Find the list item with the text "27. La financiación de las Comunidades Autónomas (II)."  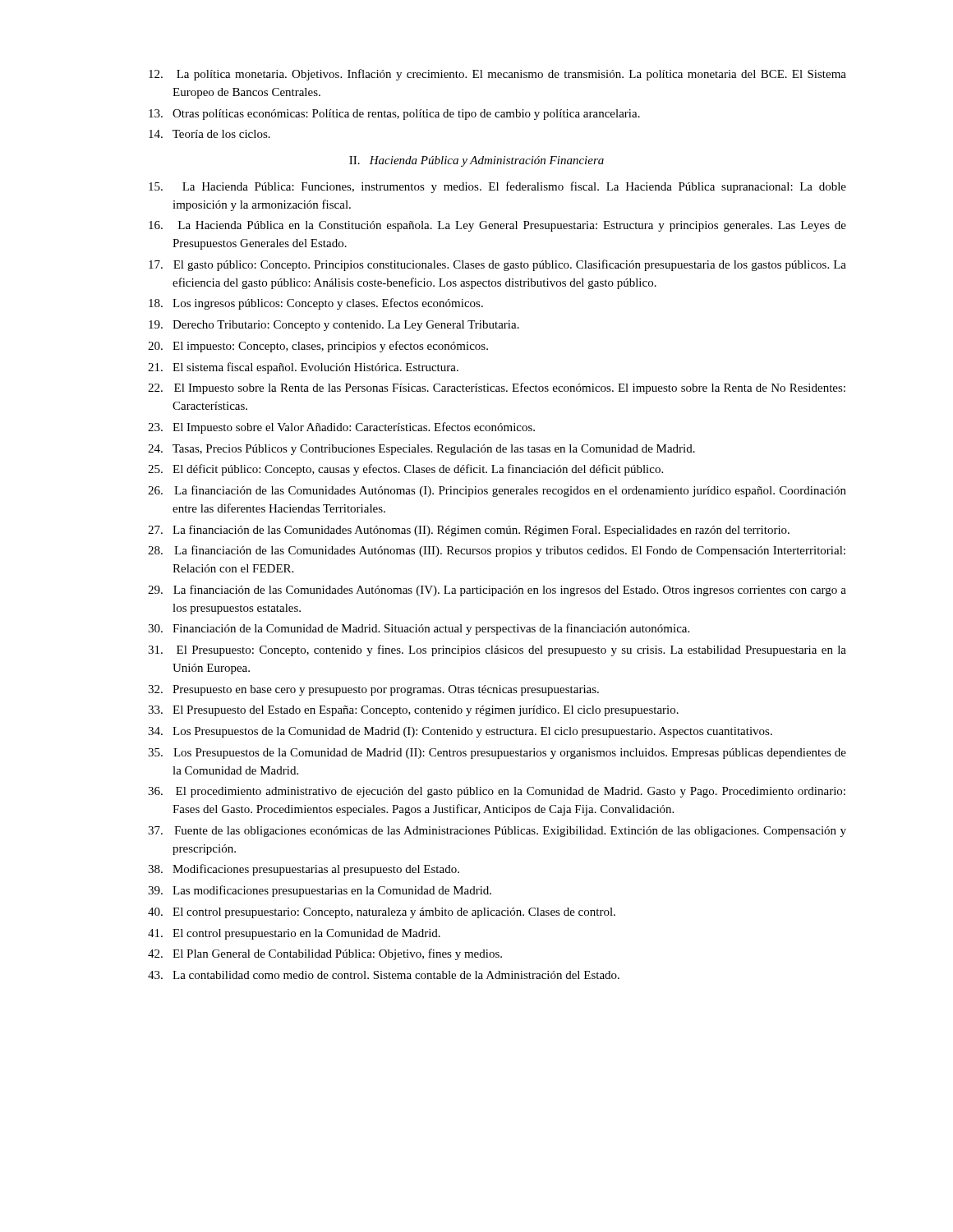click(x=469, y=529)
